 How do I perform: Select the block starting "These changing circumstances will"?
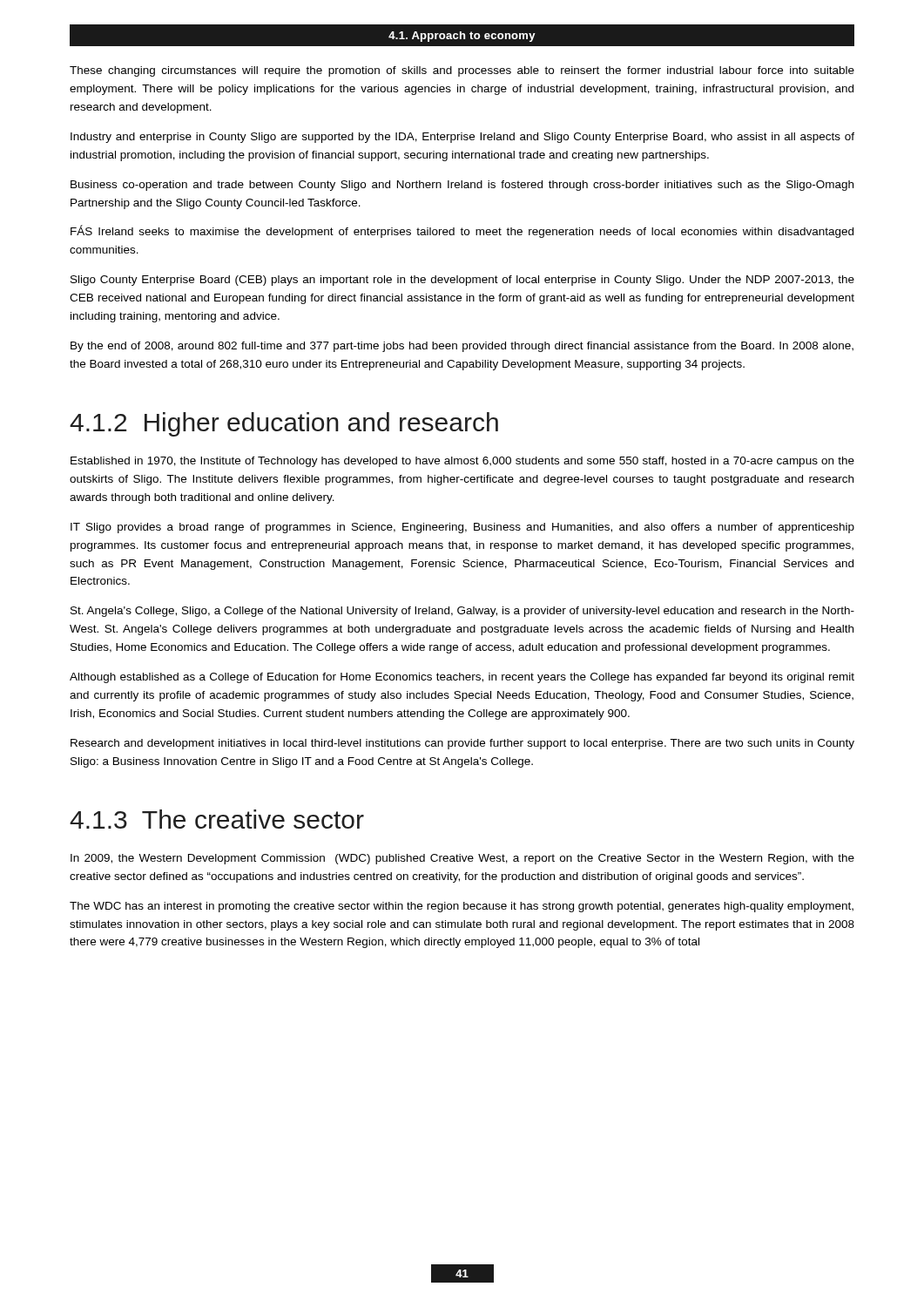click(462, 88)
